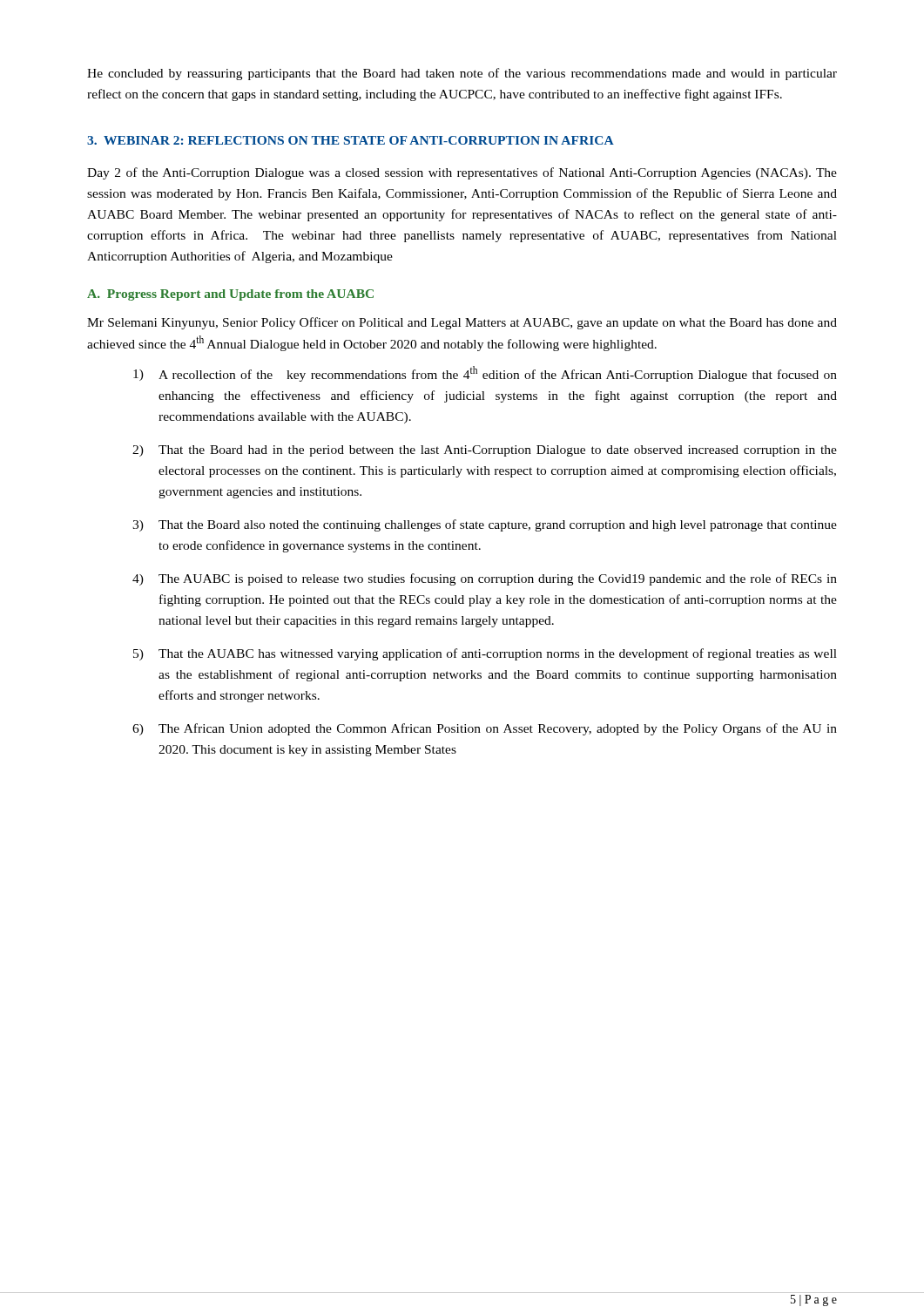Find the list item that says "4) The AUABC is poised"
Image resolution: width=924 pixels, height=1307 pixels.
pyautogui.click(x=485, y=600)
